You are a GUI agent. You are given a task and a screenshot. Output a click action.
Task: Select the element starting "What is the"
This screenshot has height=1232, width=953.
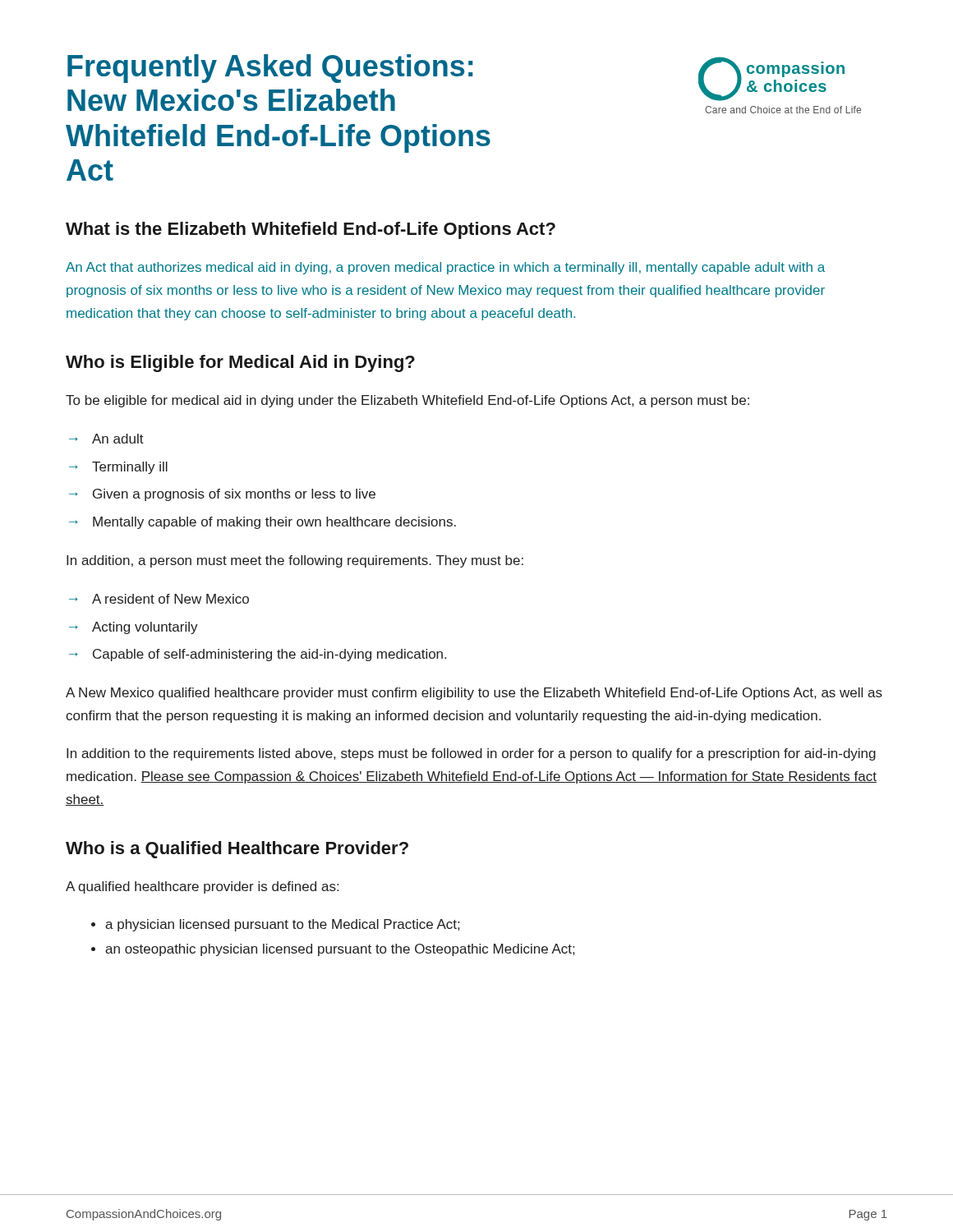tap(476, 229)
